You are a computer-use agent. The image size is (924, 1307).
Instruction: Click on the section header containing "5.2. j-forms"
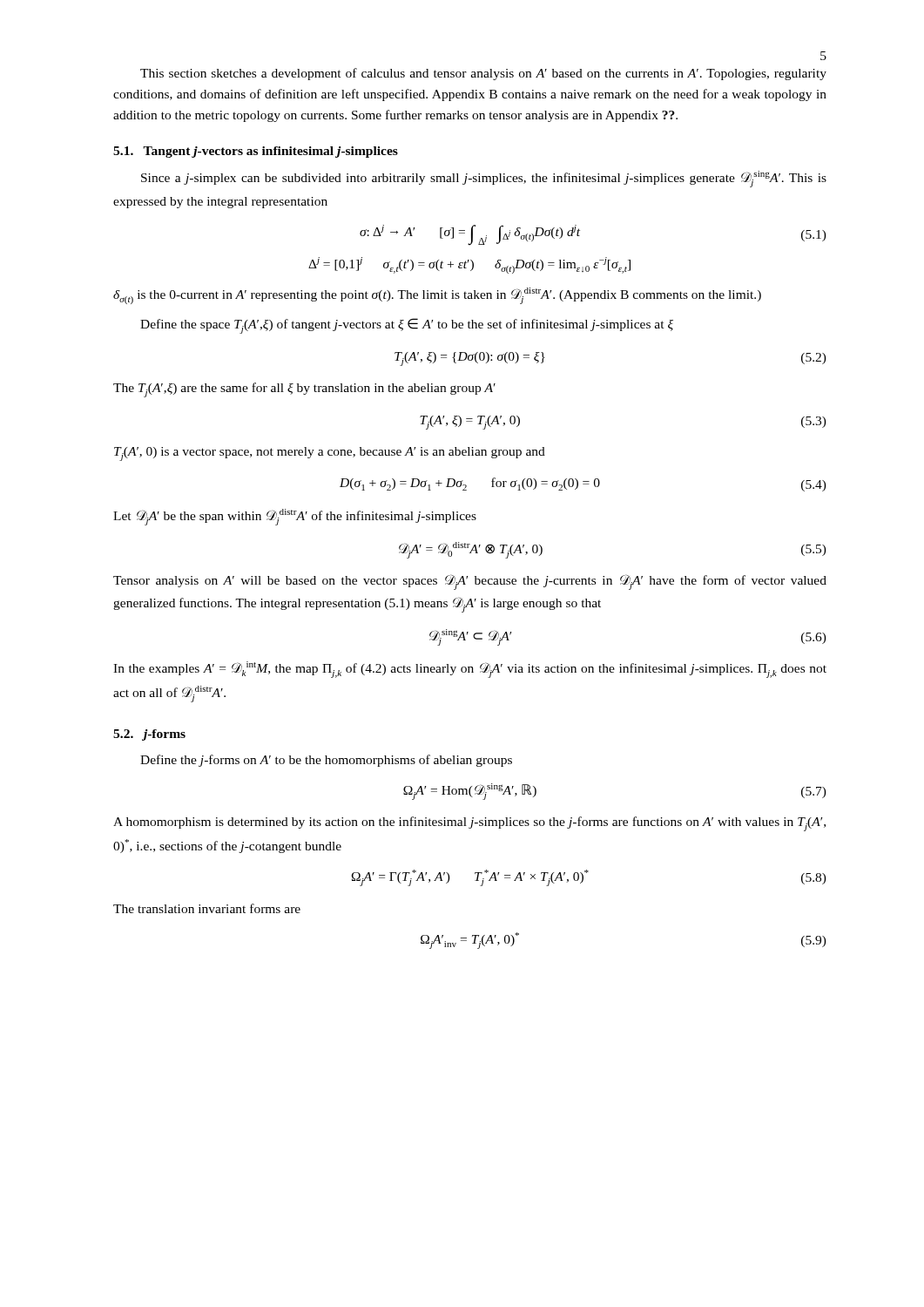point(149,733)
